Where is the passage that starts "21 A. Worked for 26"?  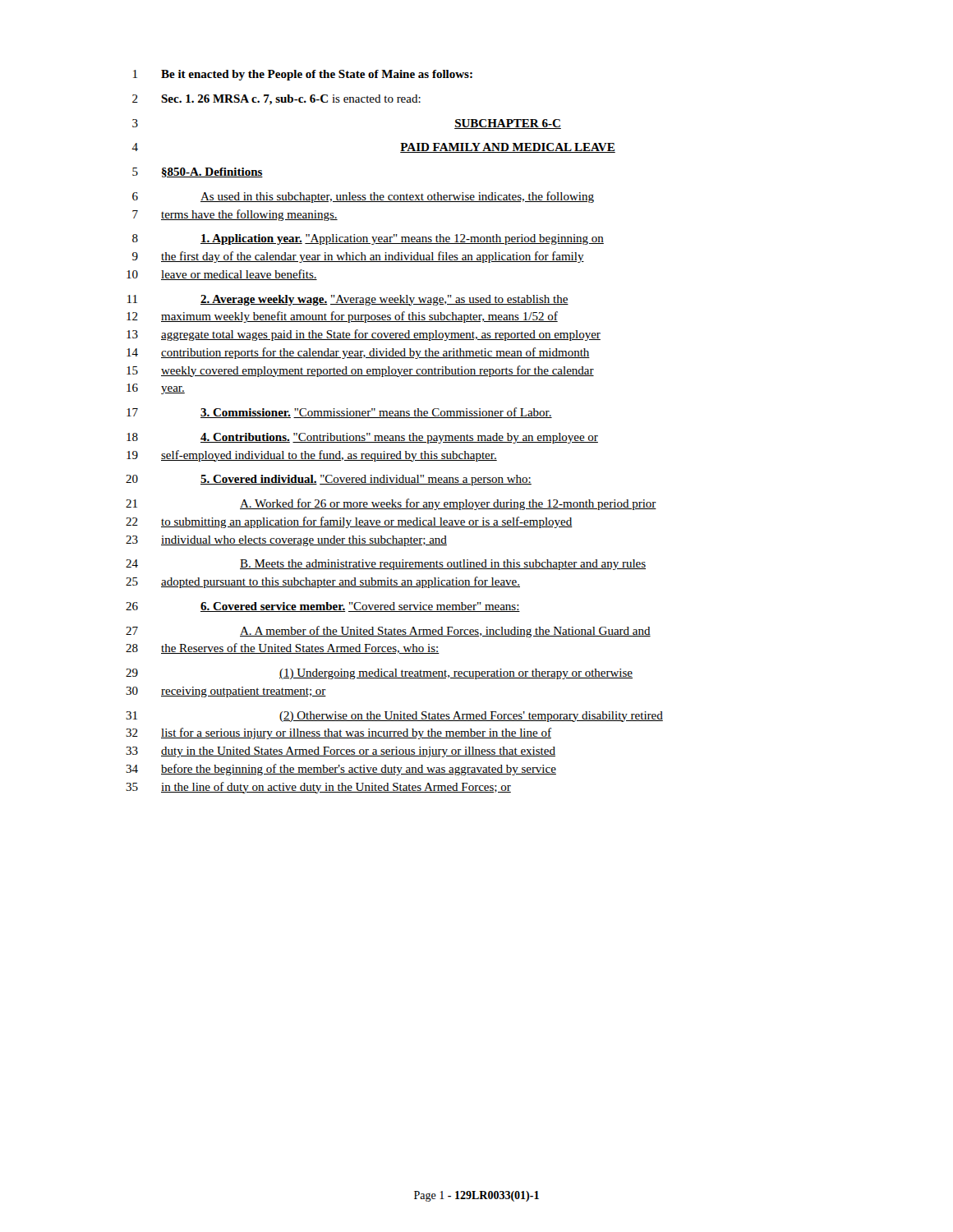click(476, 522)
